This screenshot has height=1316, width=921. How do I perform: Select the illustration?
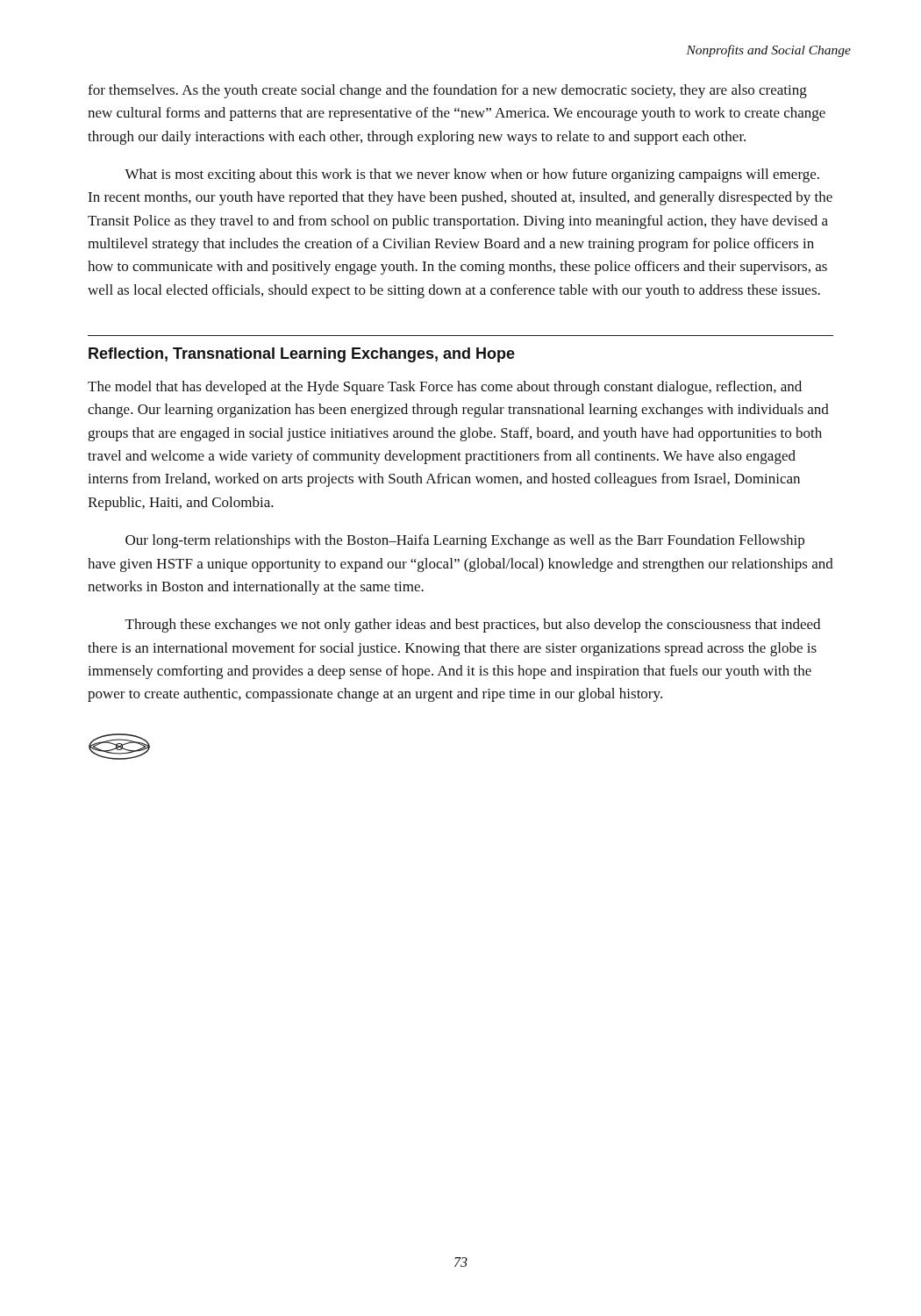(460, 746)
